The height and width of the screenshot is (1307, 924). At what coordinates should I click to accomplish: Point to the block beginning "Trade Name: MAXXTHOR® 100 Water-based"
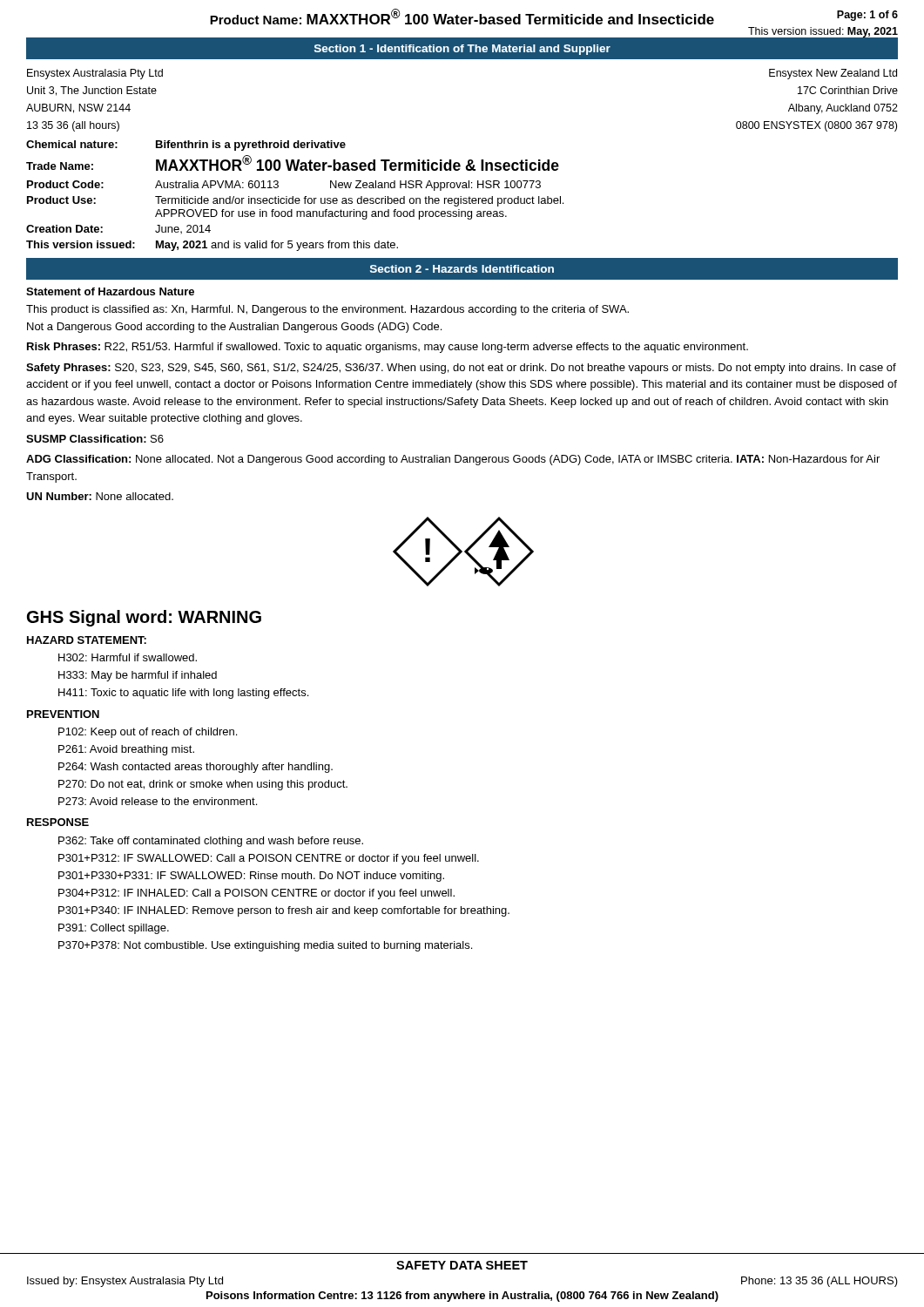(293, 164)
